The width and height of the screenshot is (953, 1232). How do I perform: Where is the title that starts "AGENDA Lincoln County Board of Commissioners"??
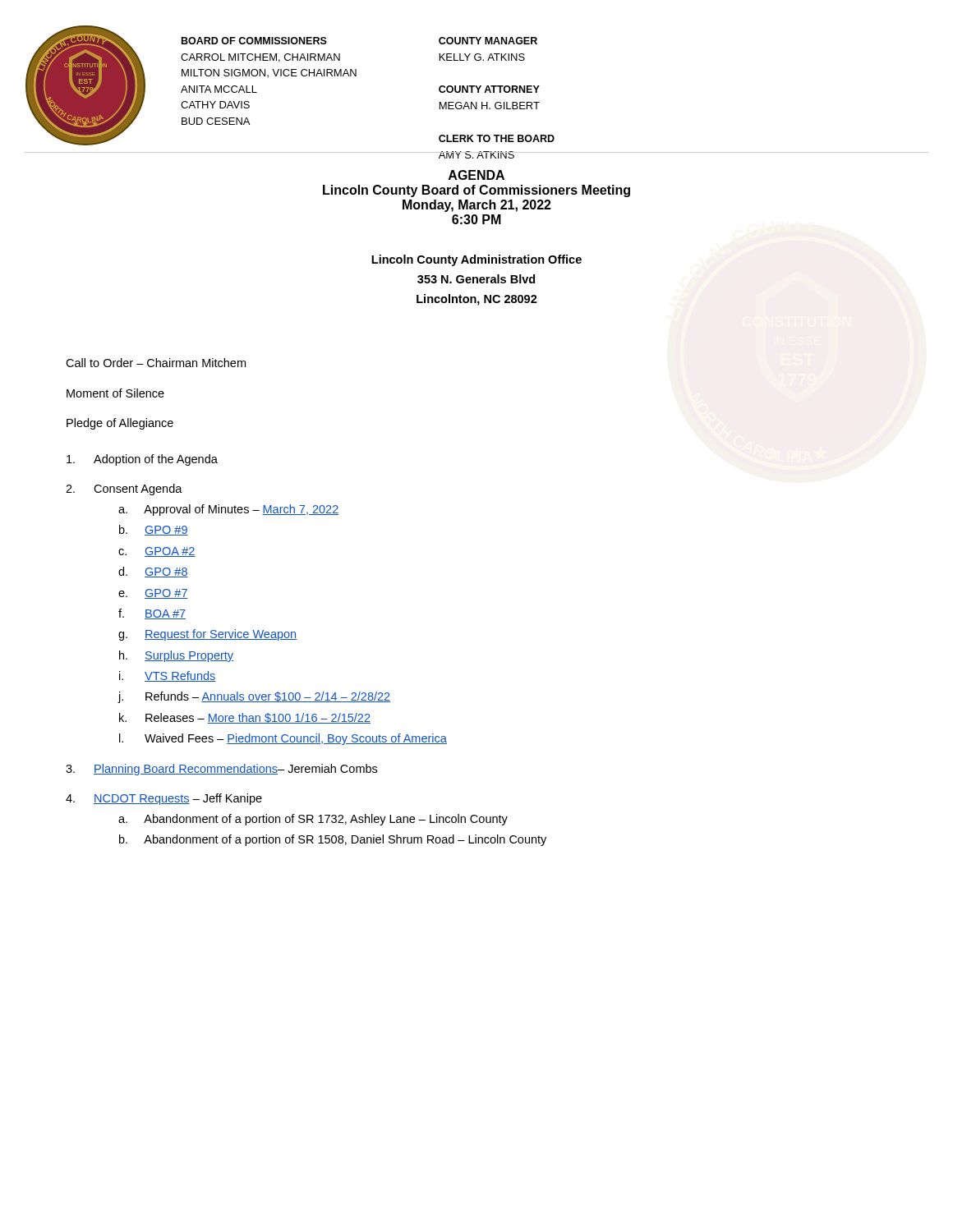click(x=476, y=198)
